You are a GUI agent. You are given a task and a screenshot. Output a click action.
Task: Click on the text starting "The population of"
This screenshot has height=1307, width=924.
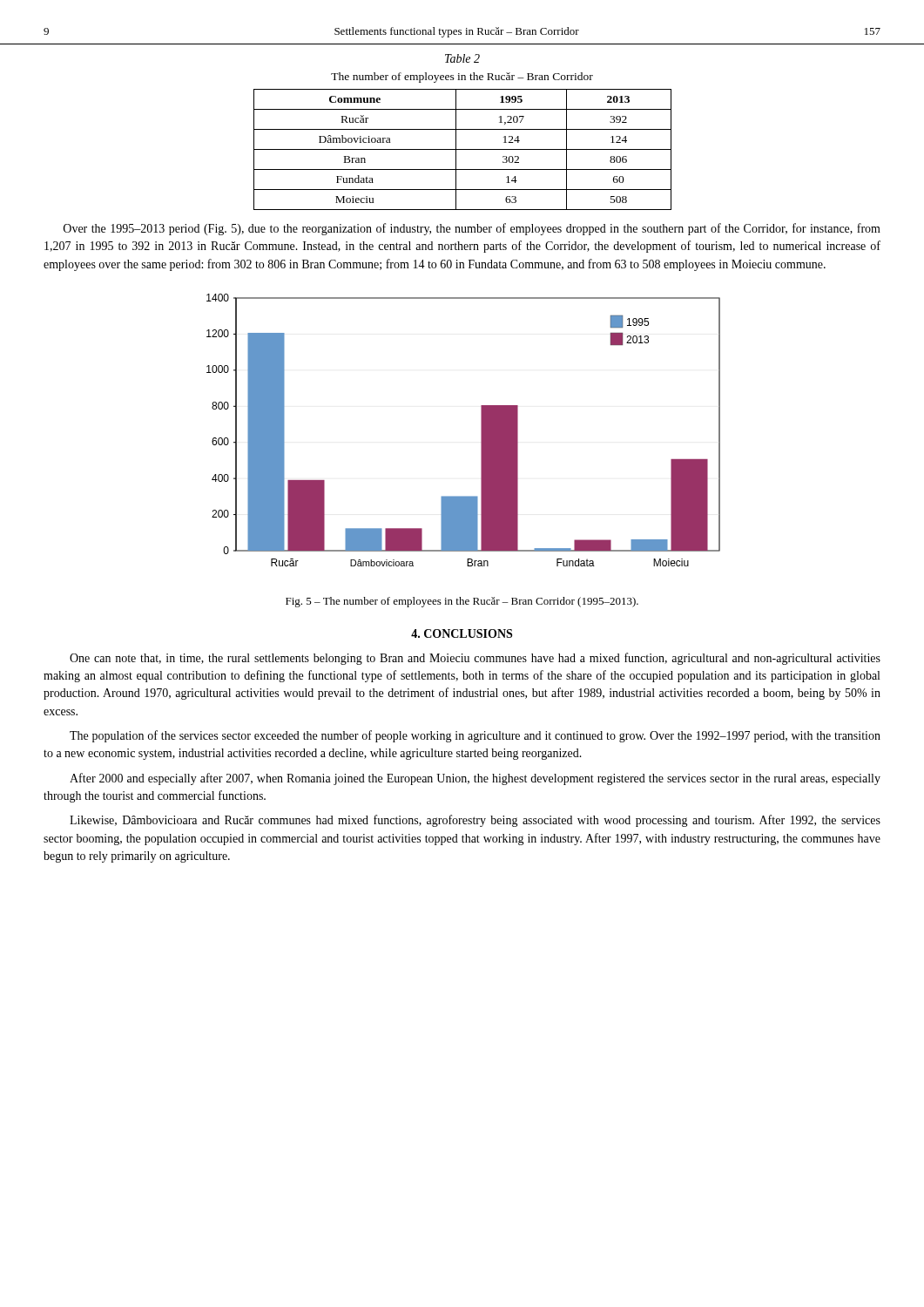point(462,745)
